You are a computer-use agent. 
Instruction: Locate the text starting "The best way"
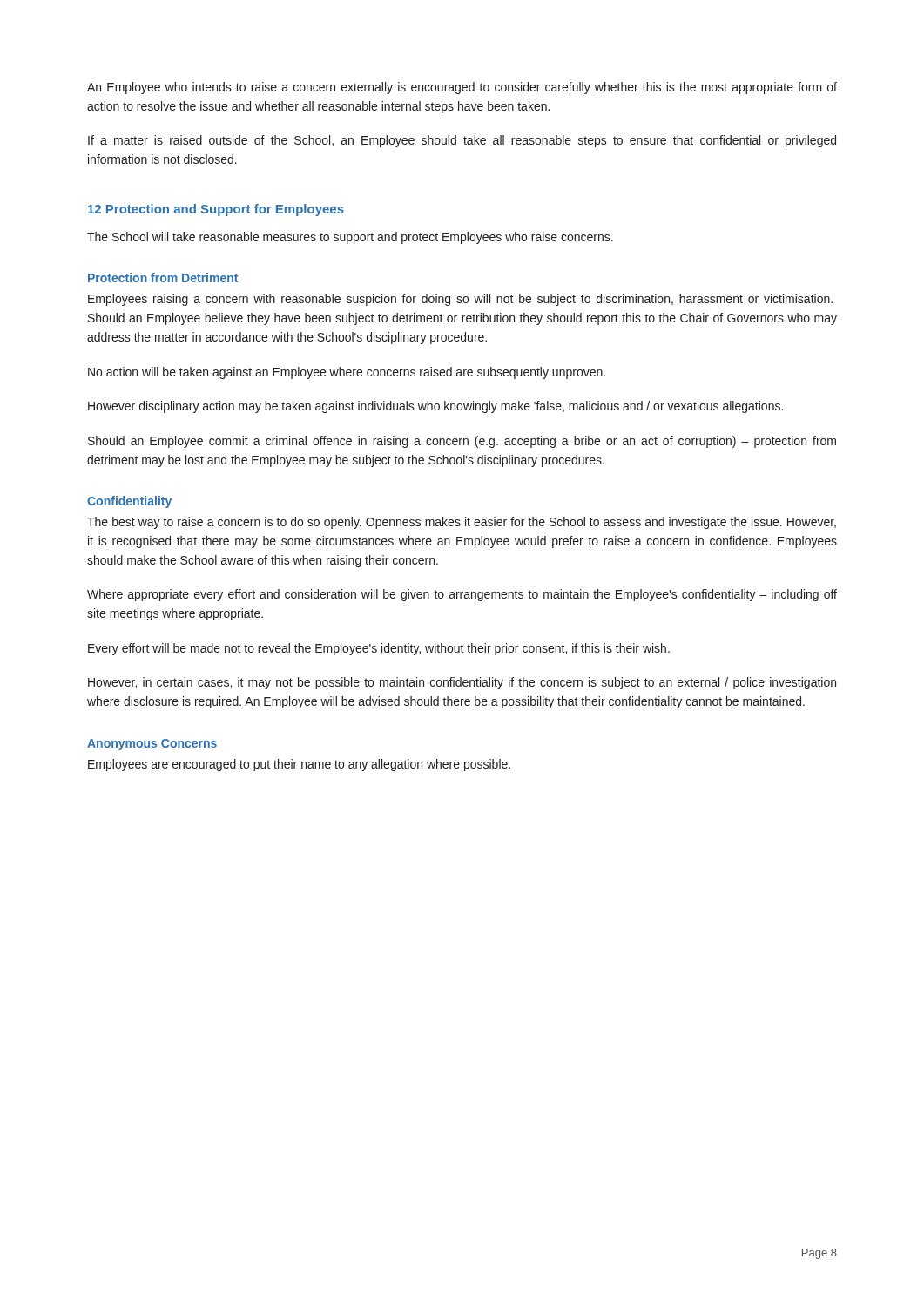click(x=462, y=541)
